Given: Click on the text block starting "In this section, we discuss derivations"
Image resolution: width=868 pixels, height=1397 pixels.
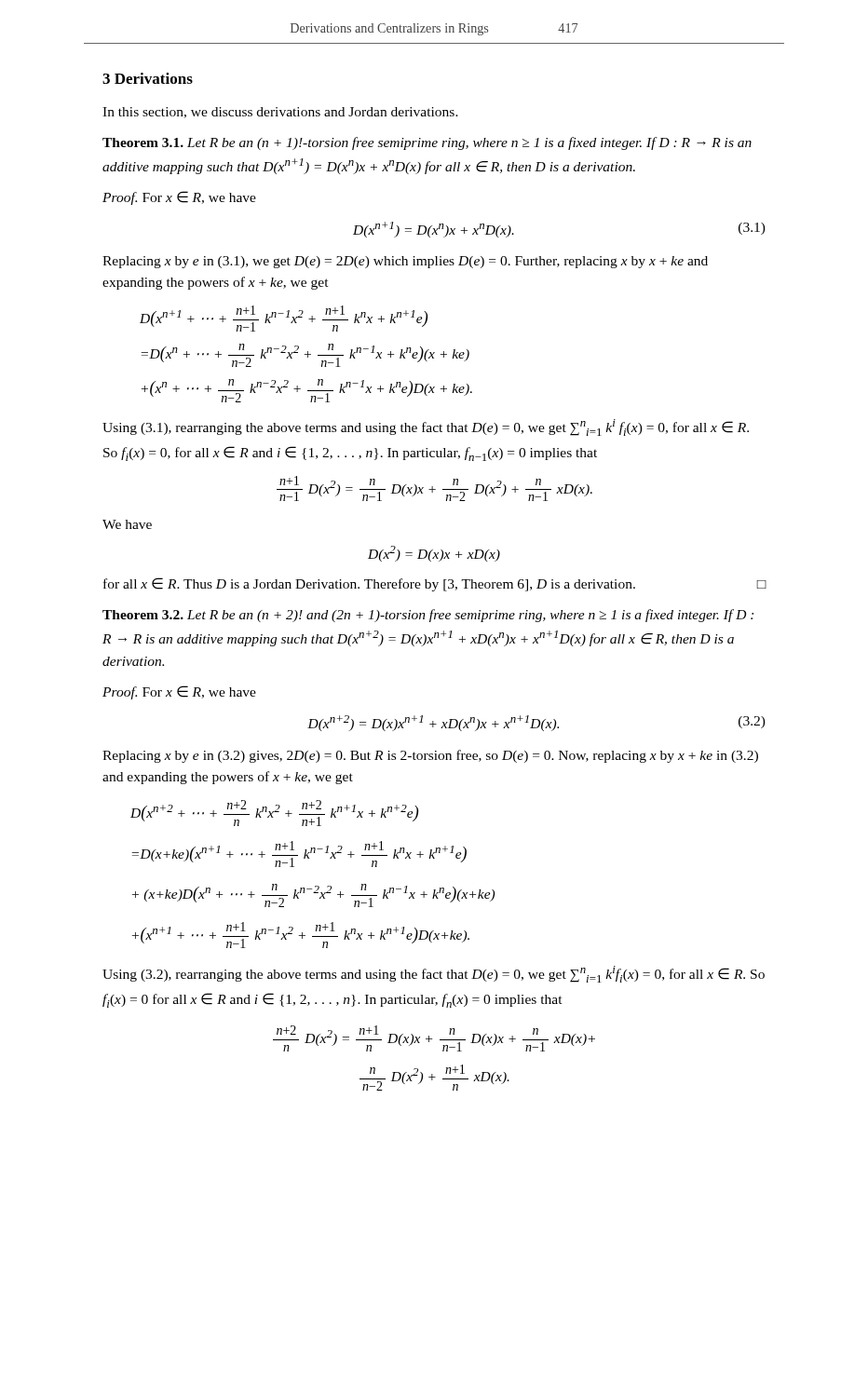Looking at the screenshot, I should tap(280, 111).
